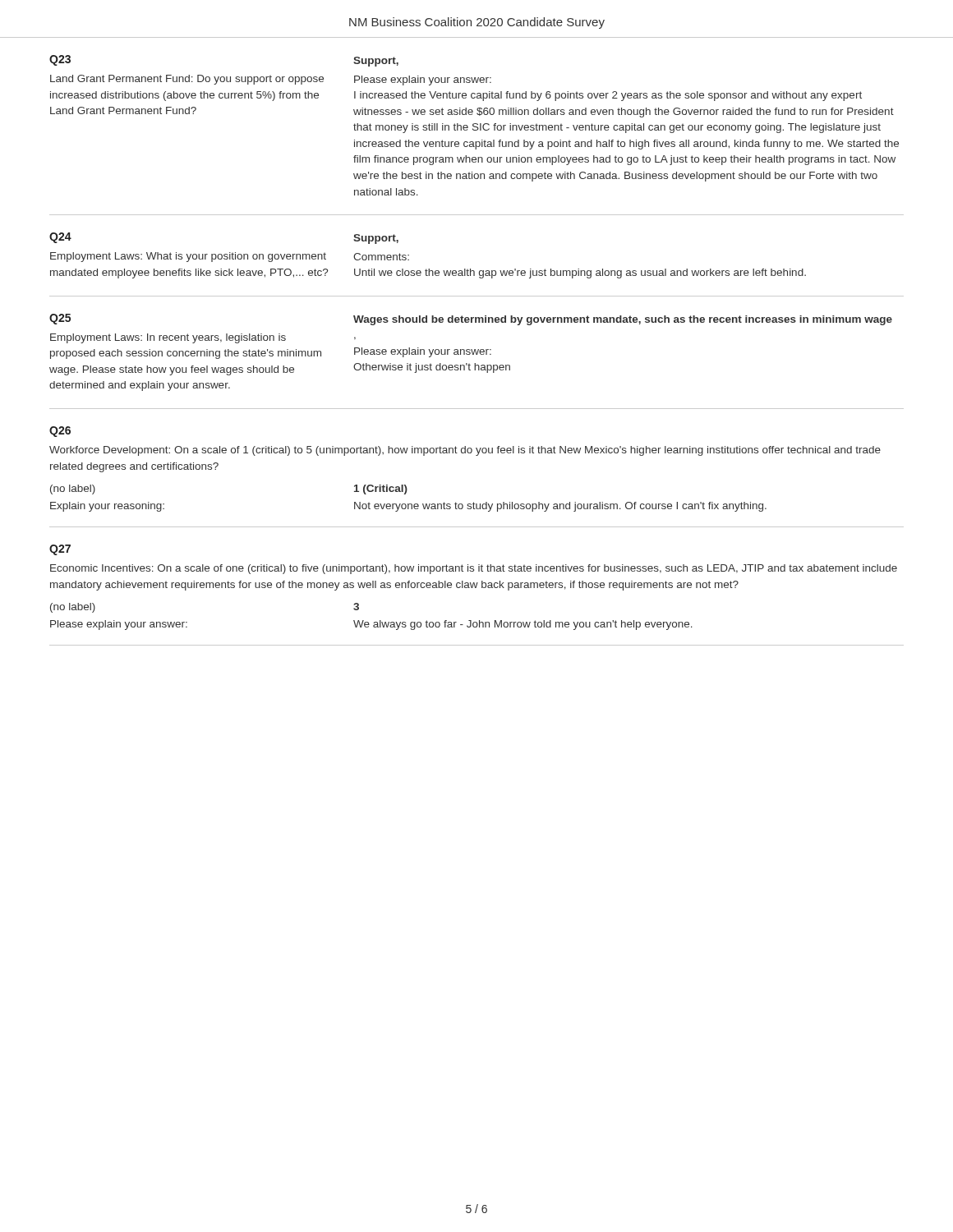Select the element starting "We always go too"
The width and height of the screenshot is (953, 1232).
click(x=523, y=624)
